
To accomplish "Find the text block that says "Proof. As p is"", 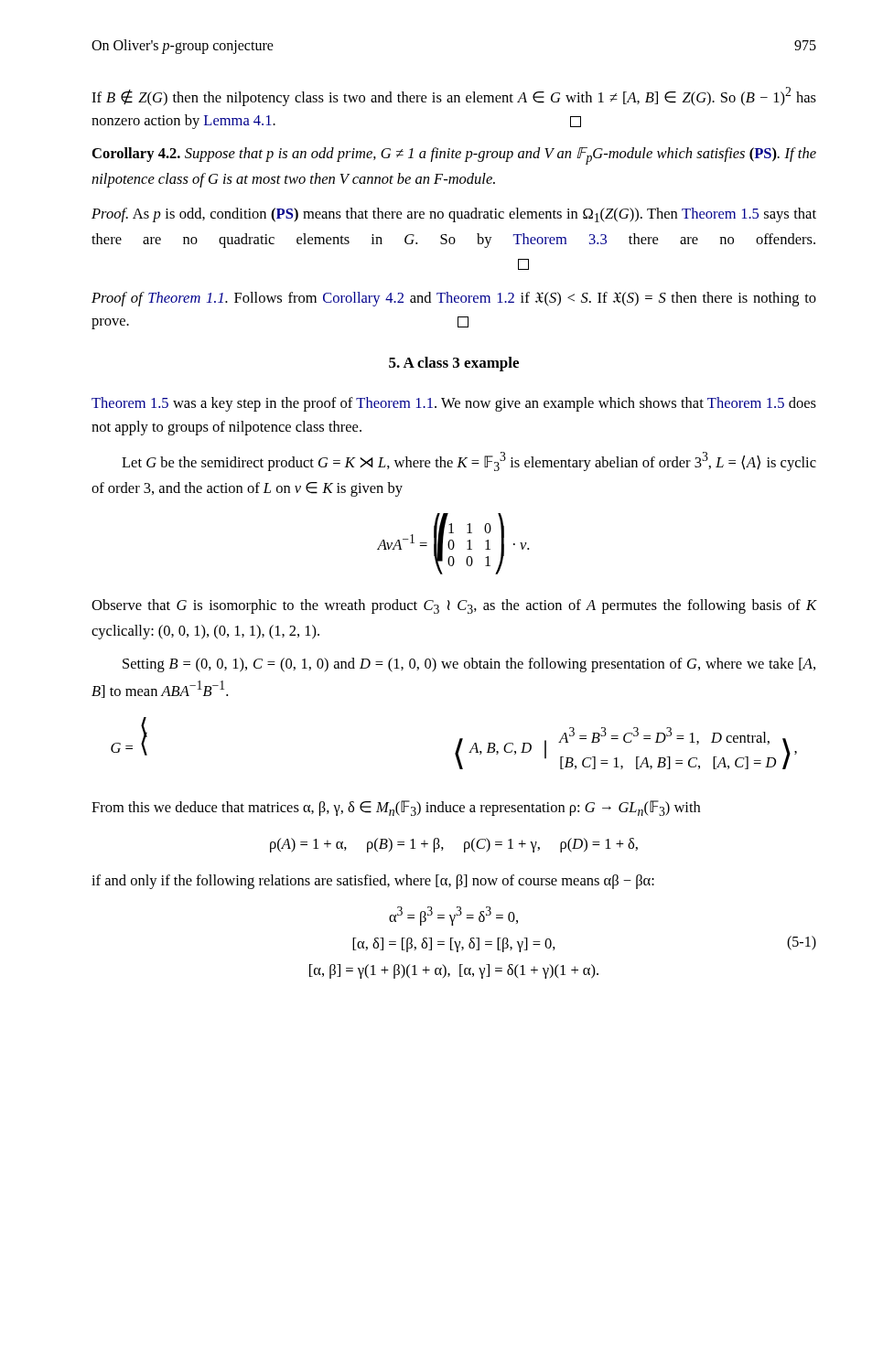I will [x=454, y=238].
